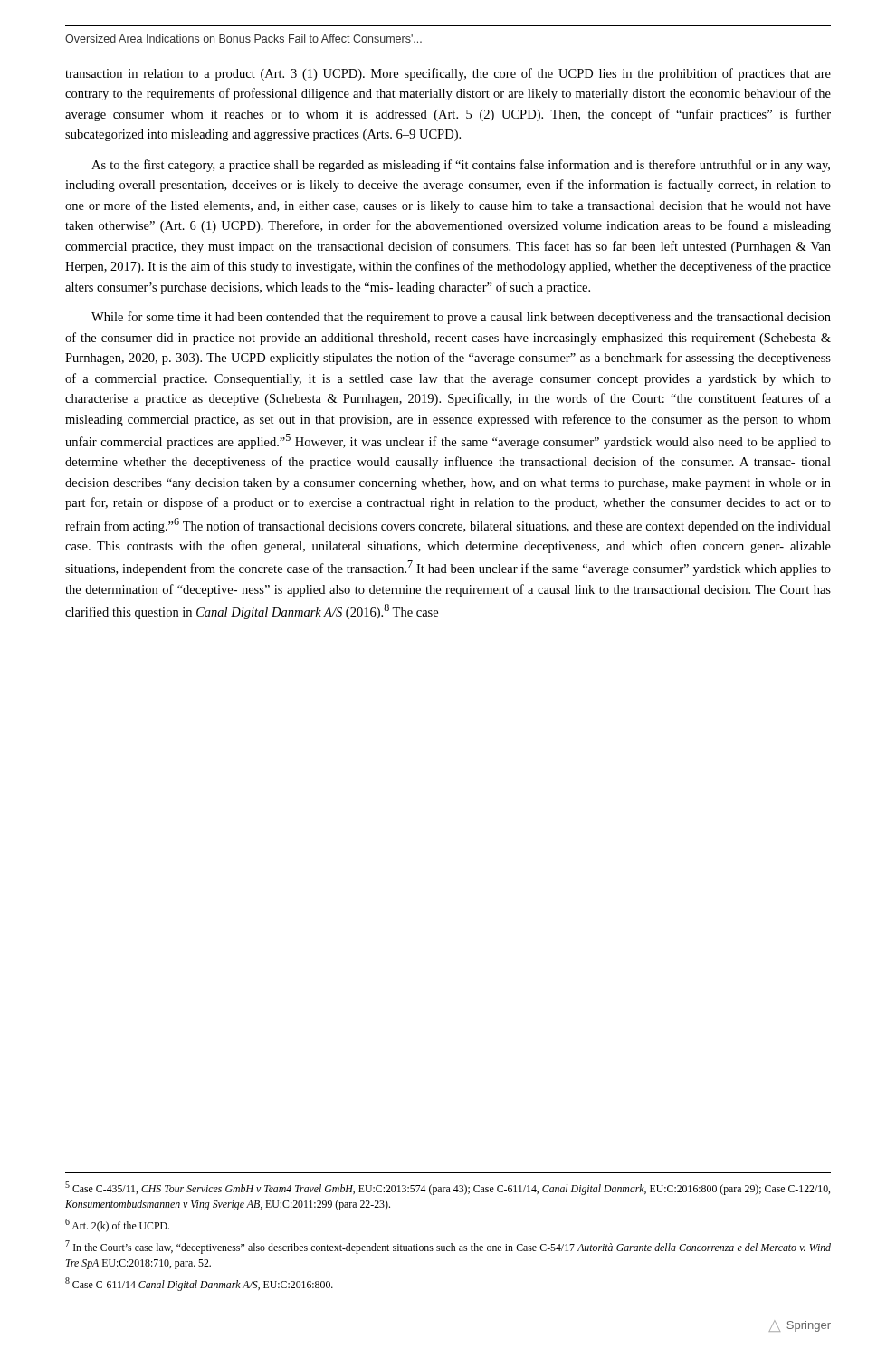This screenshot has width=896, height=1358.
Task: Click on the text block containing "As to the first"
Action: pyautogui.click(x=448, y=226)
